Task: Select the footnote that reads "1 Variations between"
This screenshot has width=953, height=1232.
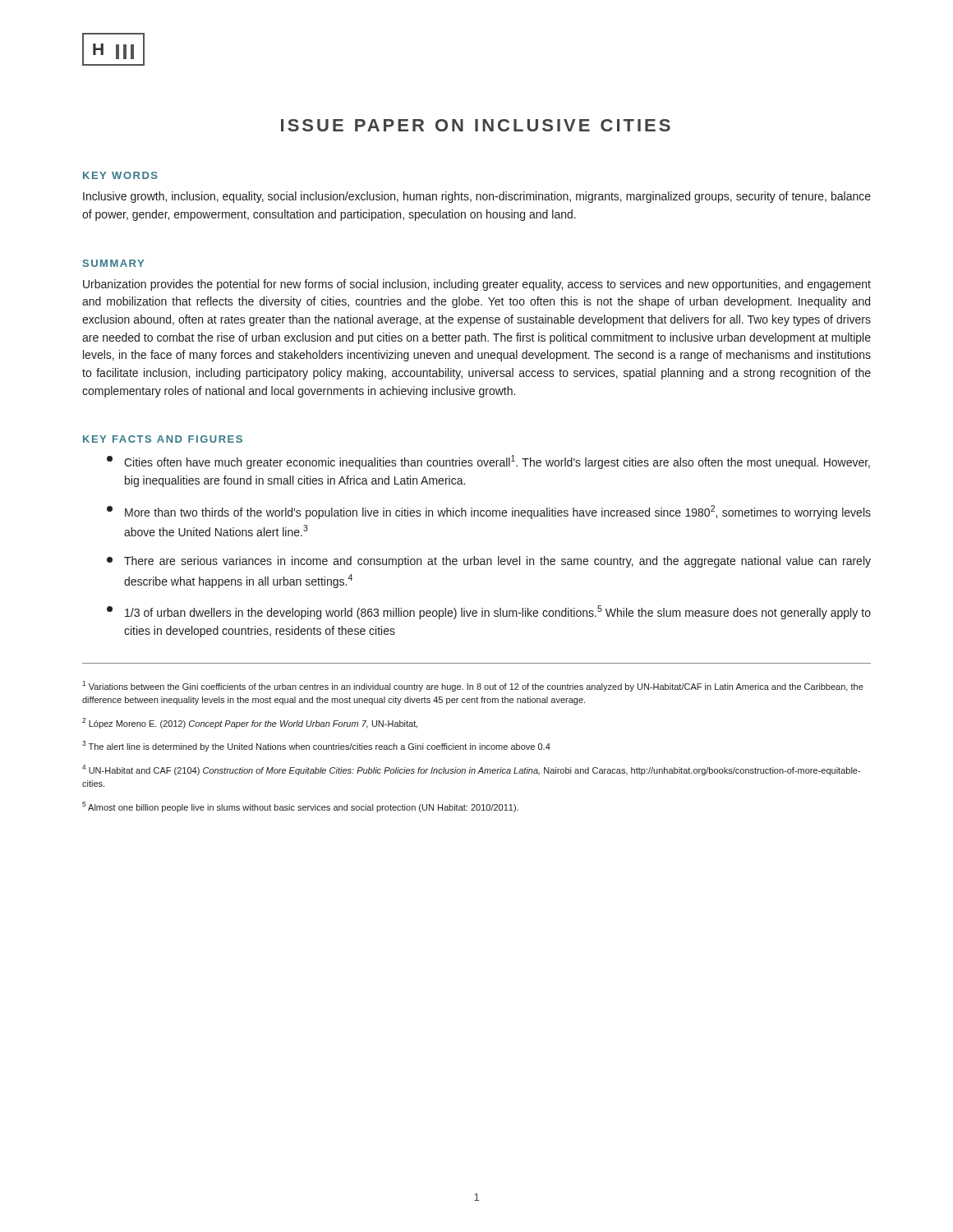Action: 476,693
